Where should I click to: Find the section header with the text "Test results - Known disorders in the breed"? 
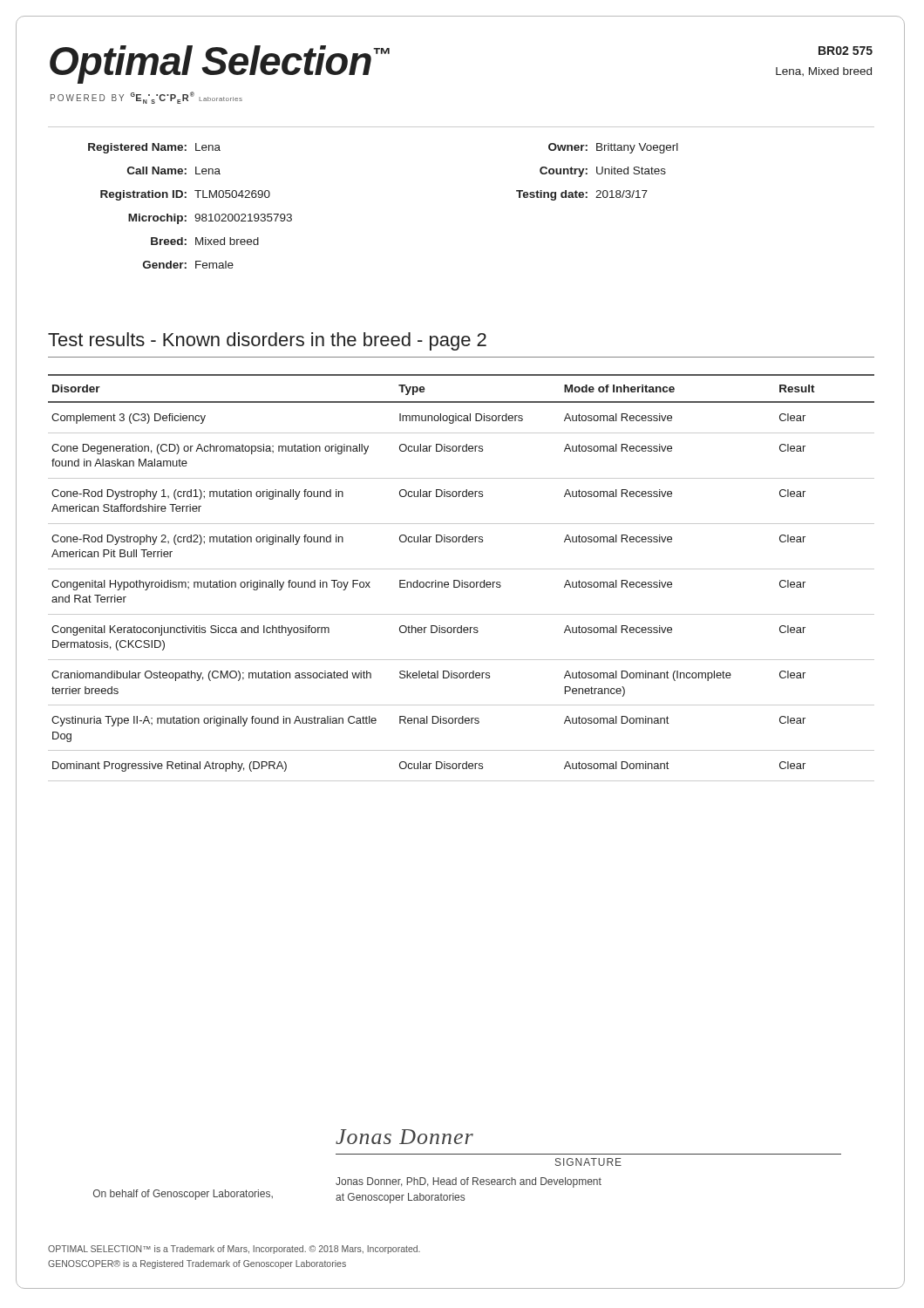268,340
